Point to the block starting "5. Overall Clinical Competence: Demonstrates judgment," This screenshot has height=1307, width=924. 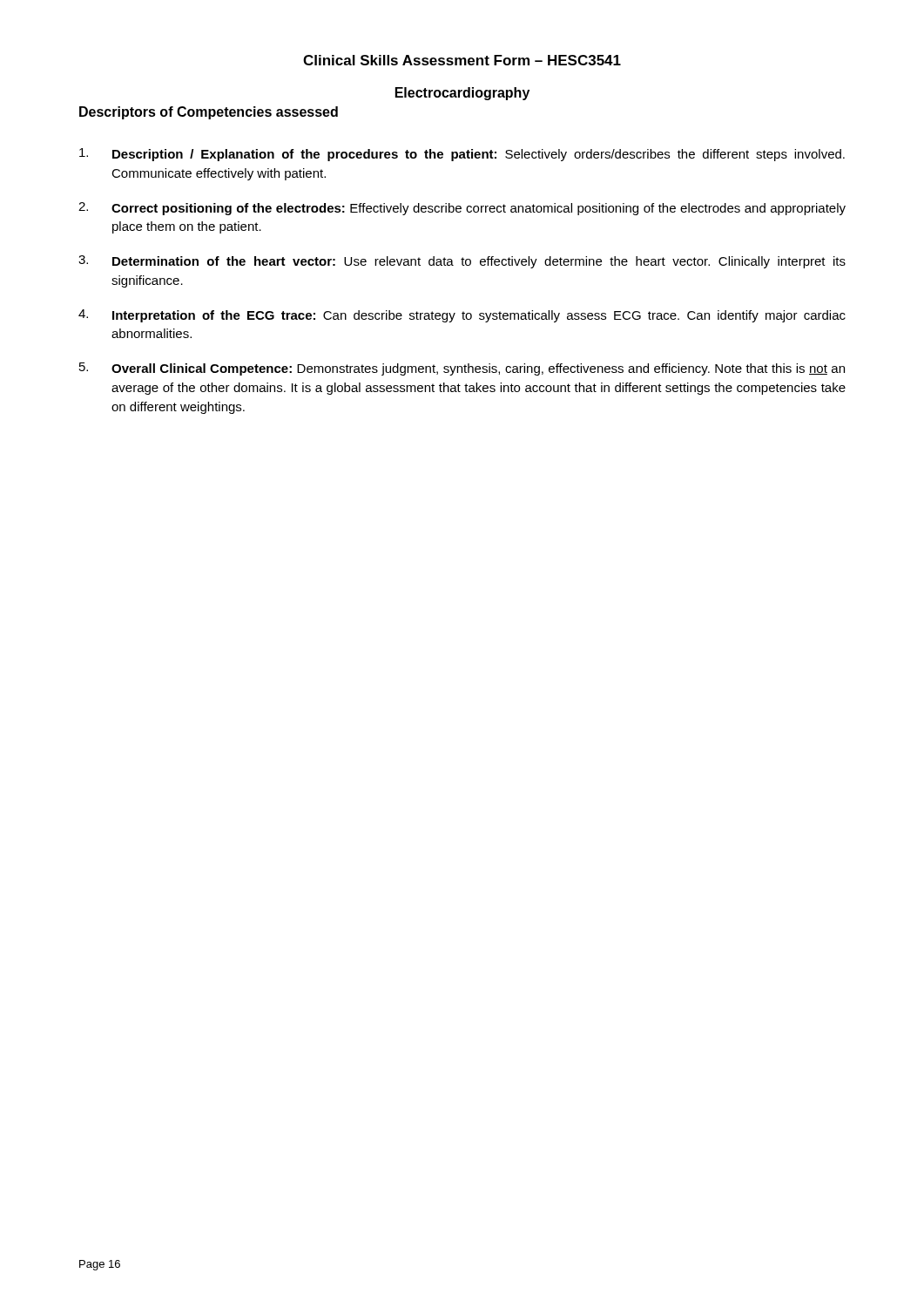coord(462,387)
